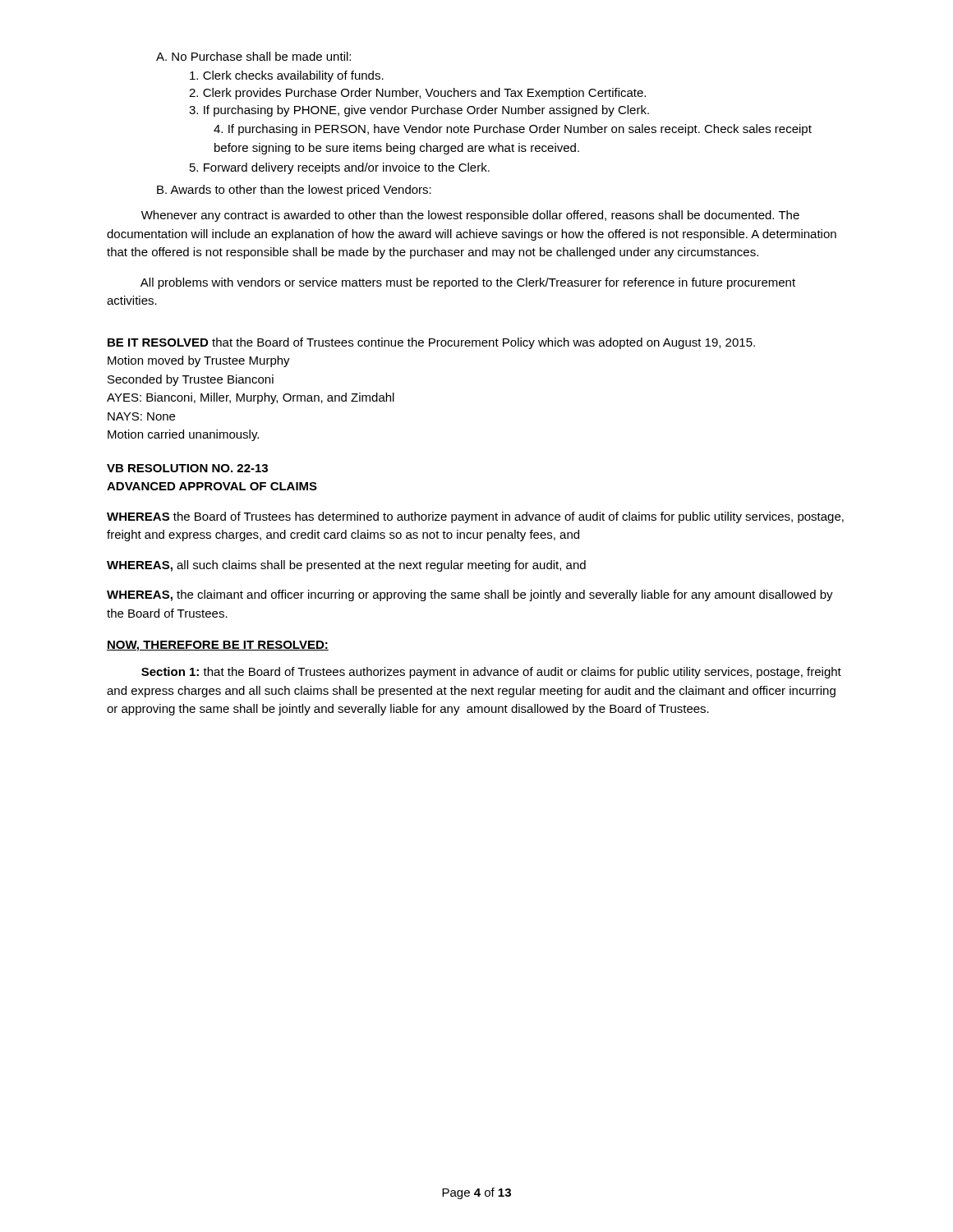Find the element starting "3. If purchasing"
This screenshot has width=953, height=1232.
point(419,110)
